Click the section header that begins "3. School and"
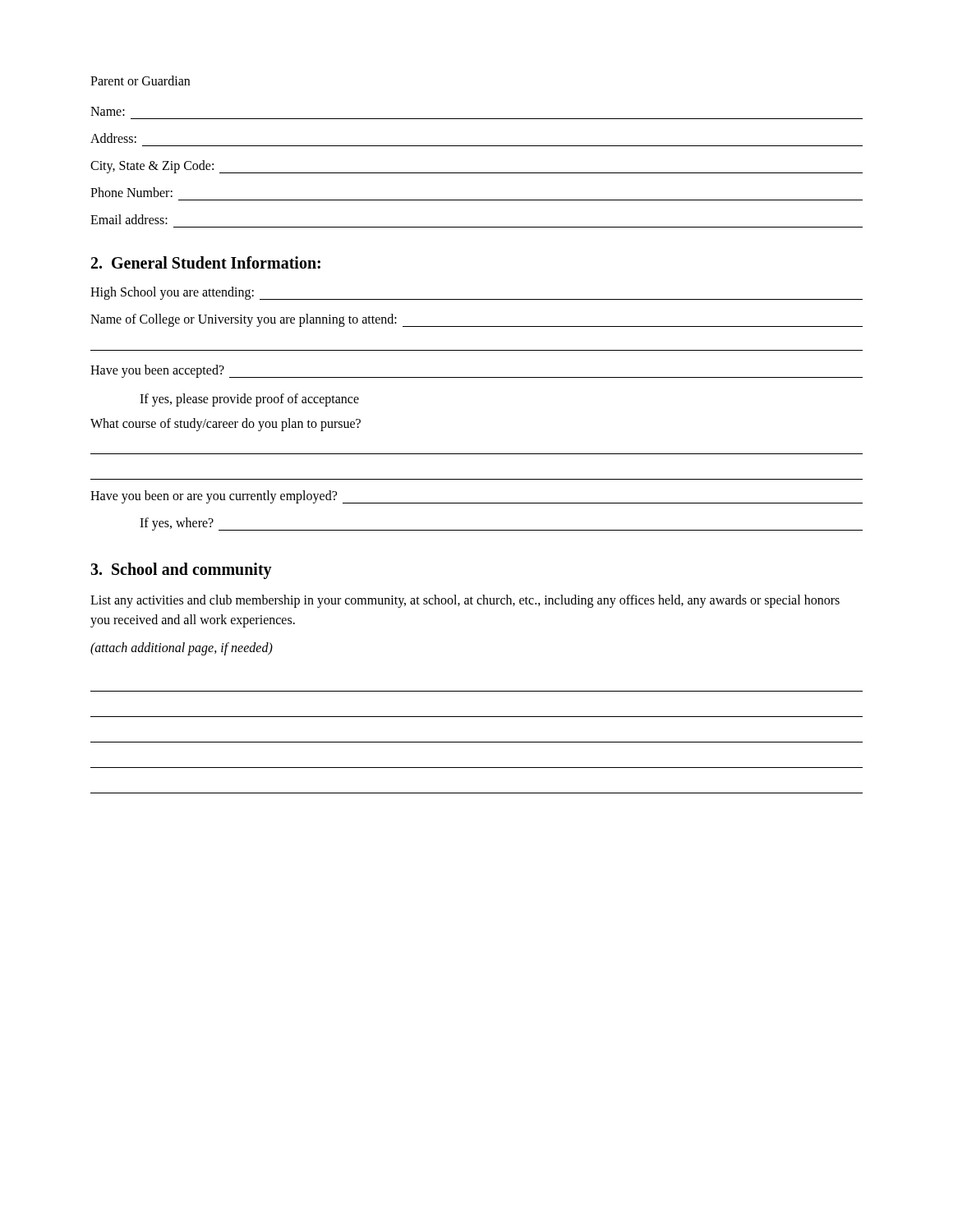 181,569
